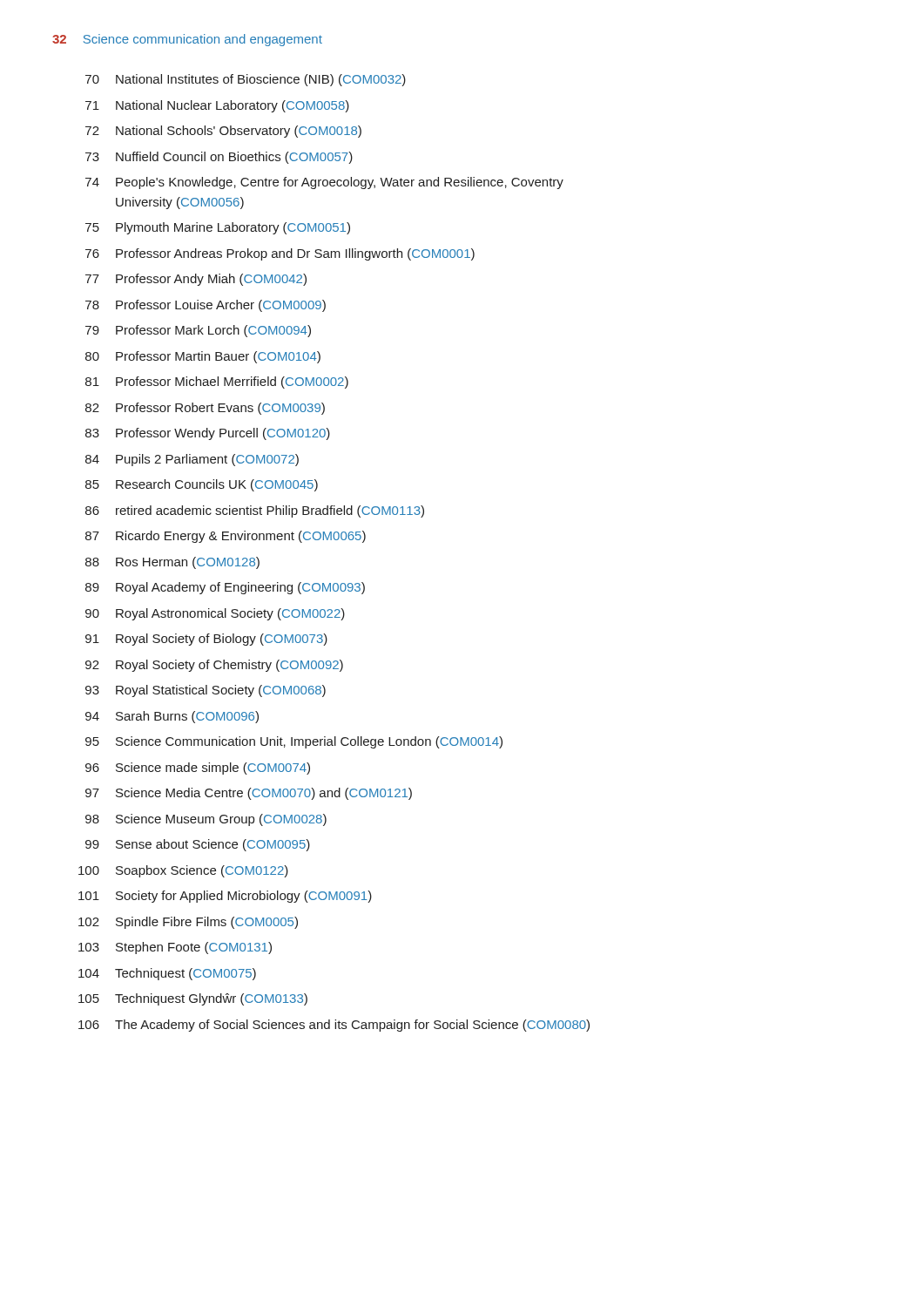This screenshot has height=1307, width=924.
Task: Find the block on this page that starts "106 The Academy of Social"
Action: [x=462, y=1024]
